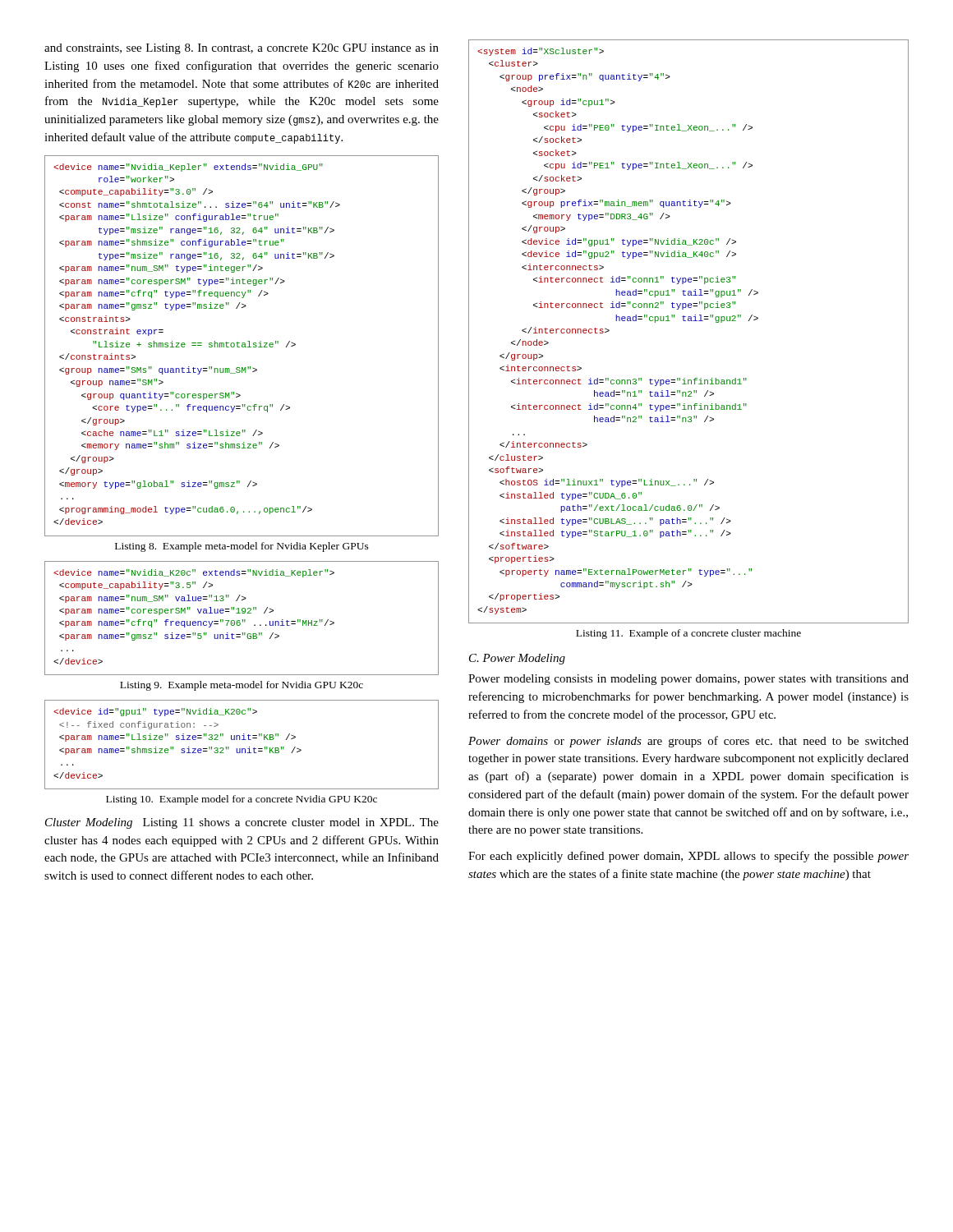Click on the block starting "Power modeling consists in modeling power domains, power"
Viewport: 953px width, 1232px height.
(688, 697)
